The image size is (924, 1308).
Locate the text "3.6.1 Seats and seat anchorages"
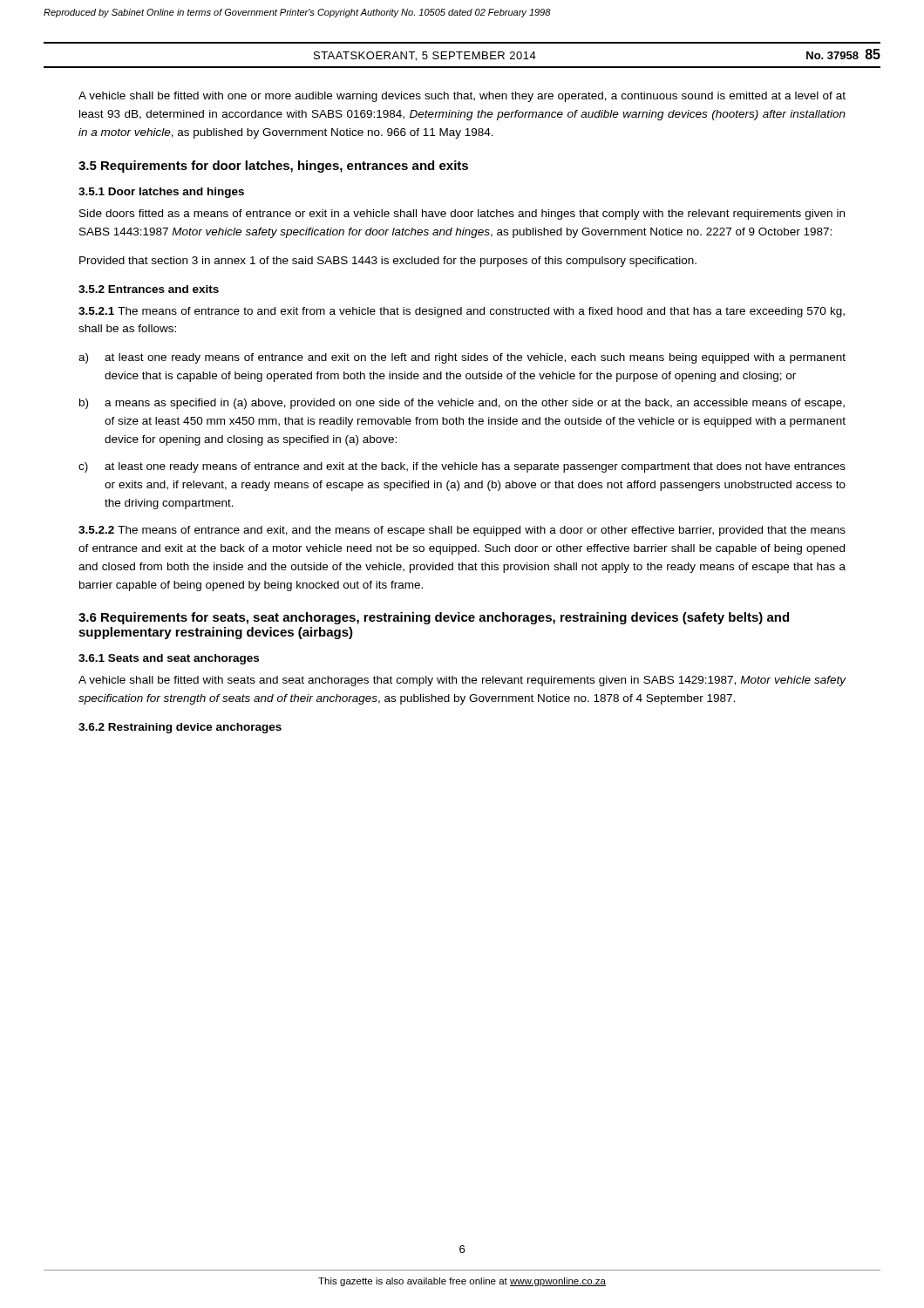(x=169, y=658)
